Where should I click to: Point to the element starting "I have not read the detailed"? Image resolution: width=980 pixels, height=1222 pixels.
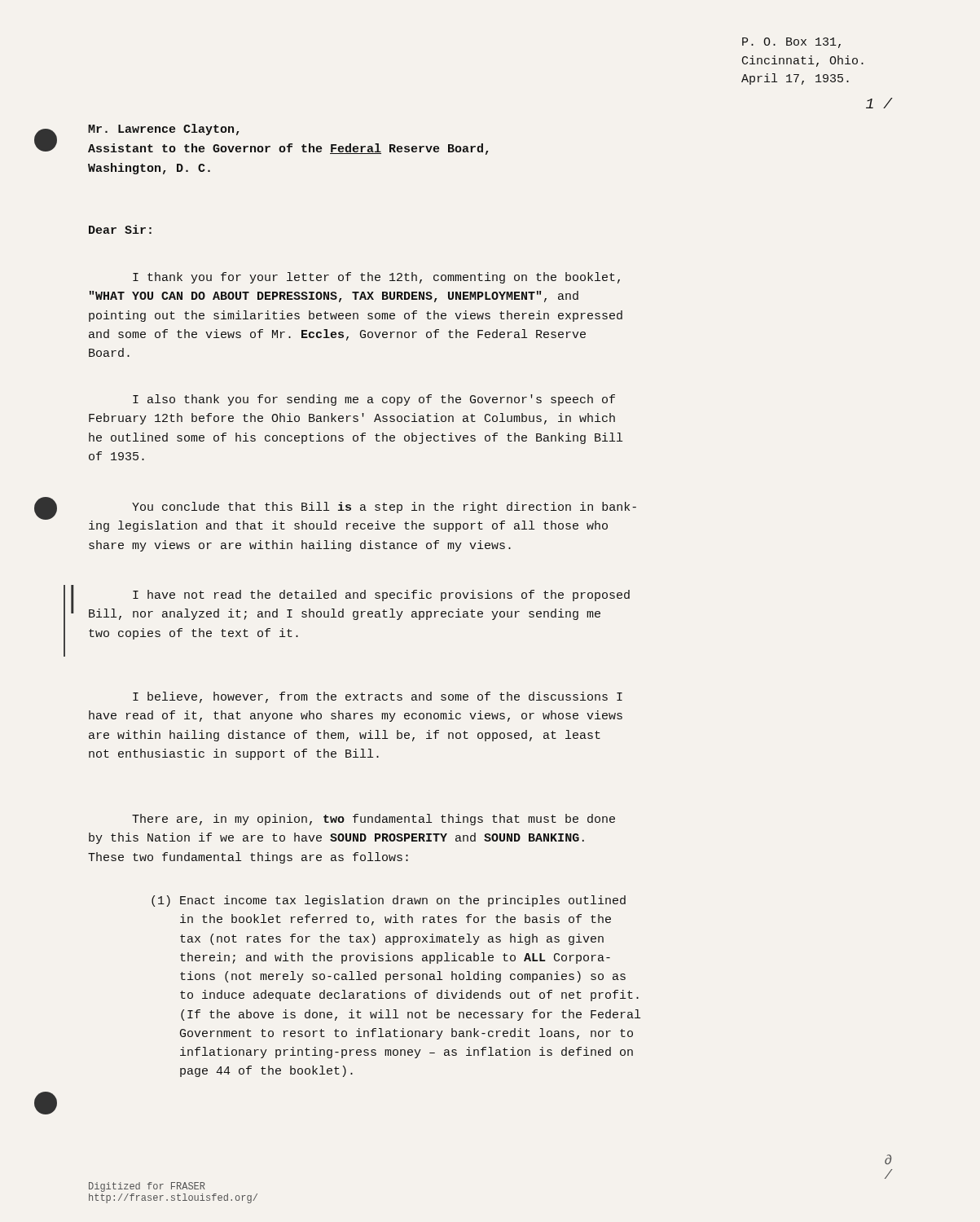[x=359, y=615]
